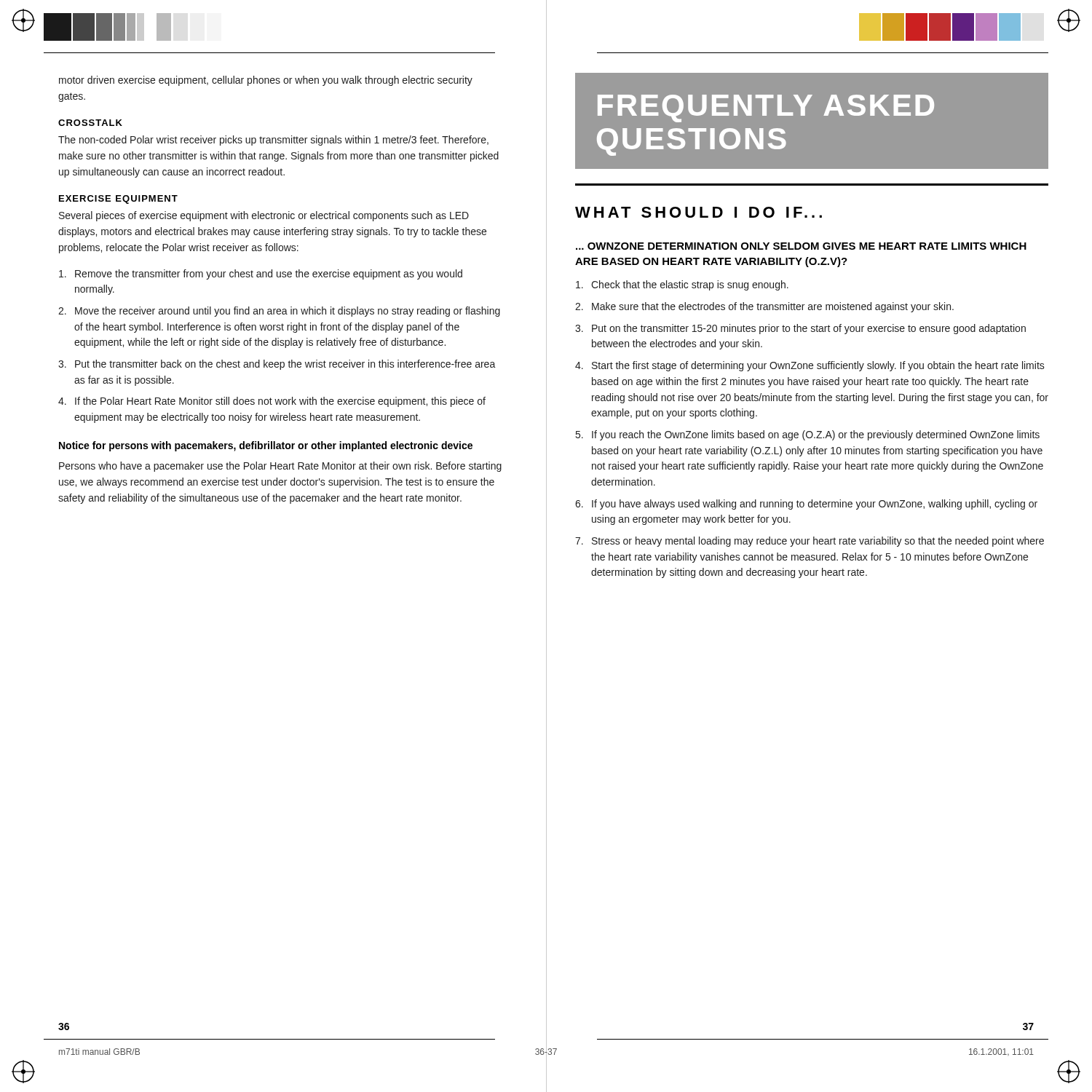The height and width of the screenshot is (1092, 1092).
Task: Find the block on this page that starts "4.If the Polar Heart Rate Monitor"
Action: (272, 409)
